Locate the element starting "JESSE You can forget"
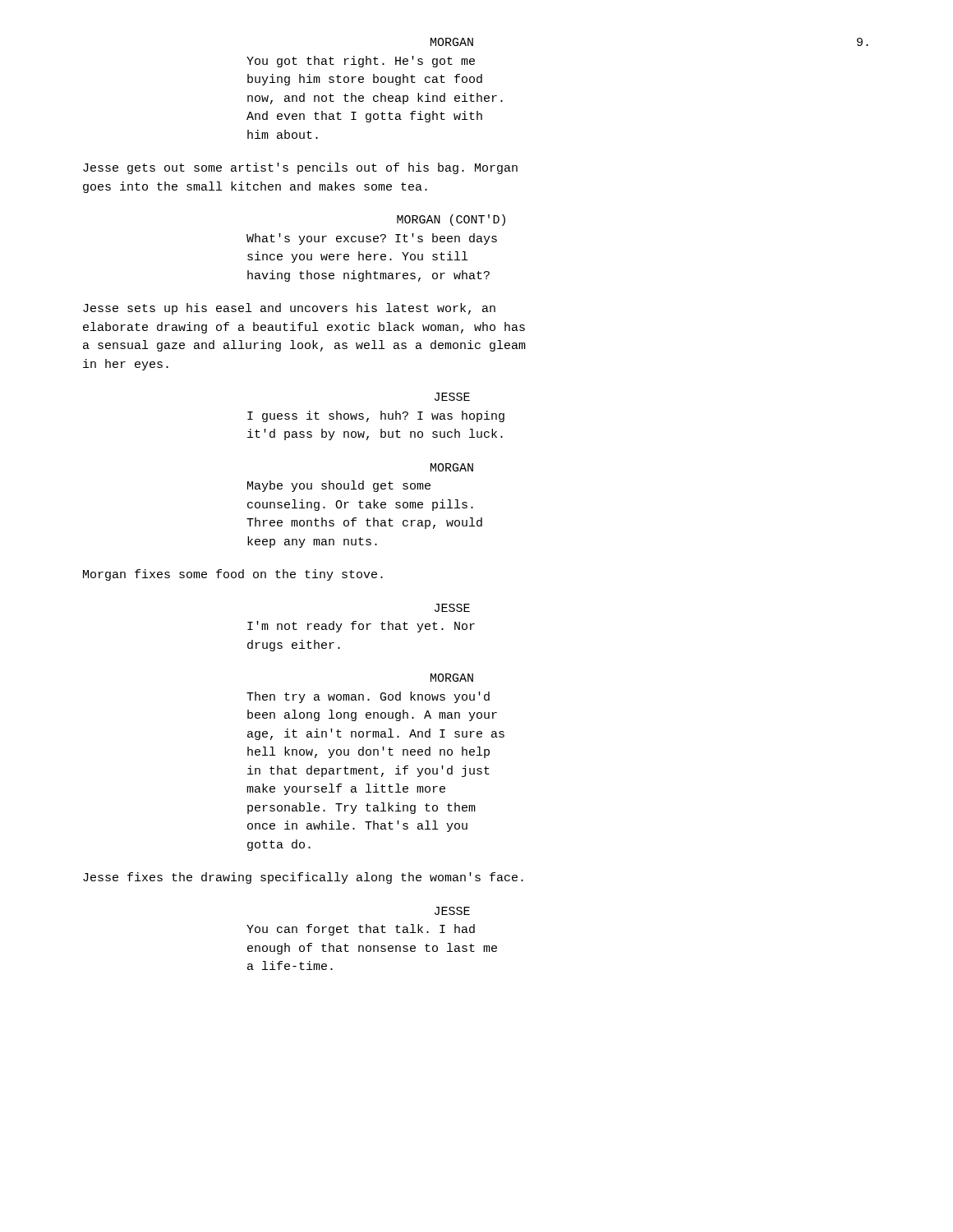Viewport: 953px width, 1232px height. click(452, 940)
